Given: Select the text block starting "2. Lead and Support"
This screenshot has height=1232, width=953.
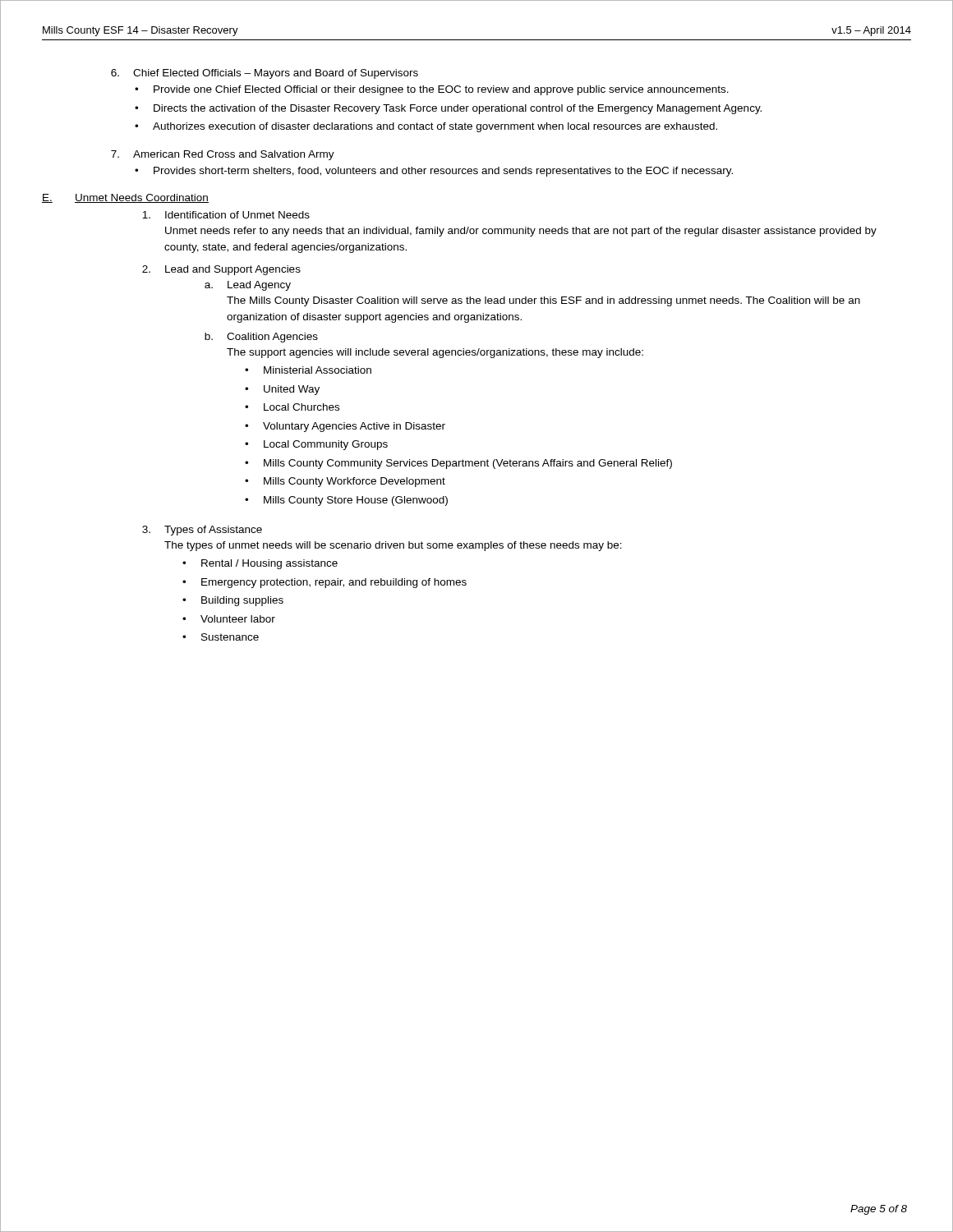Looking at the screenshot, I should pyautogui.click(x=221, y=270).
